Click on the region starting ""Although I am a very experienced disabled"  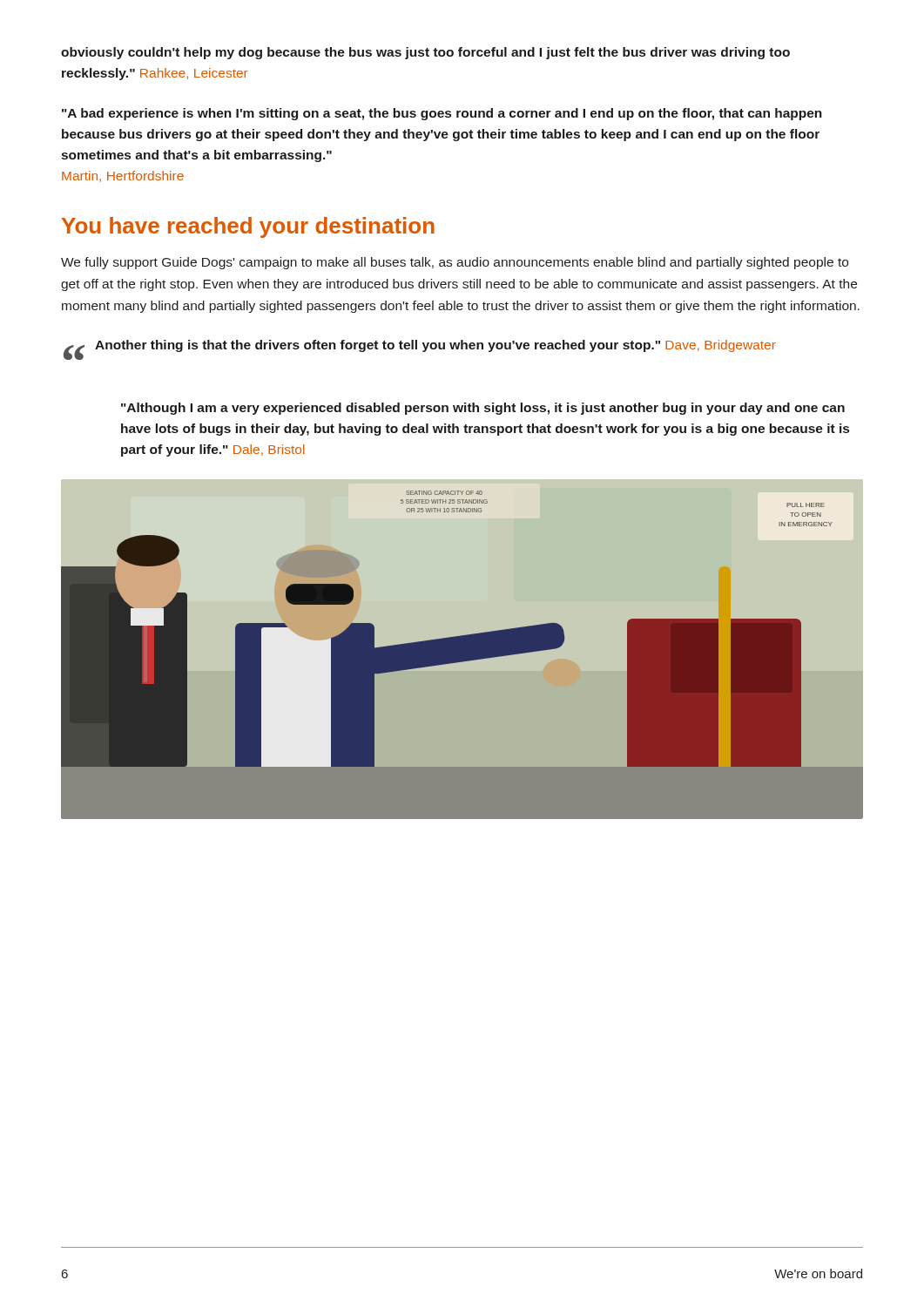coord(485,428)
